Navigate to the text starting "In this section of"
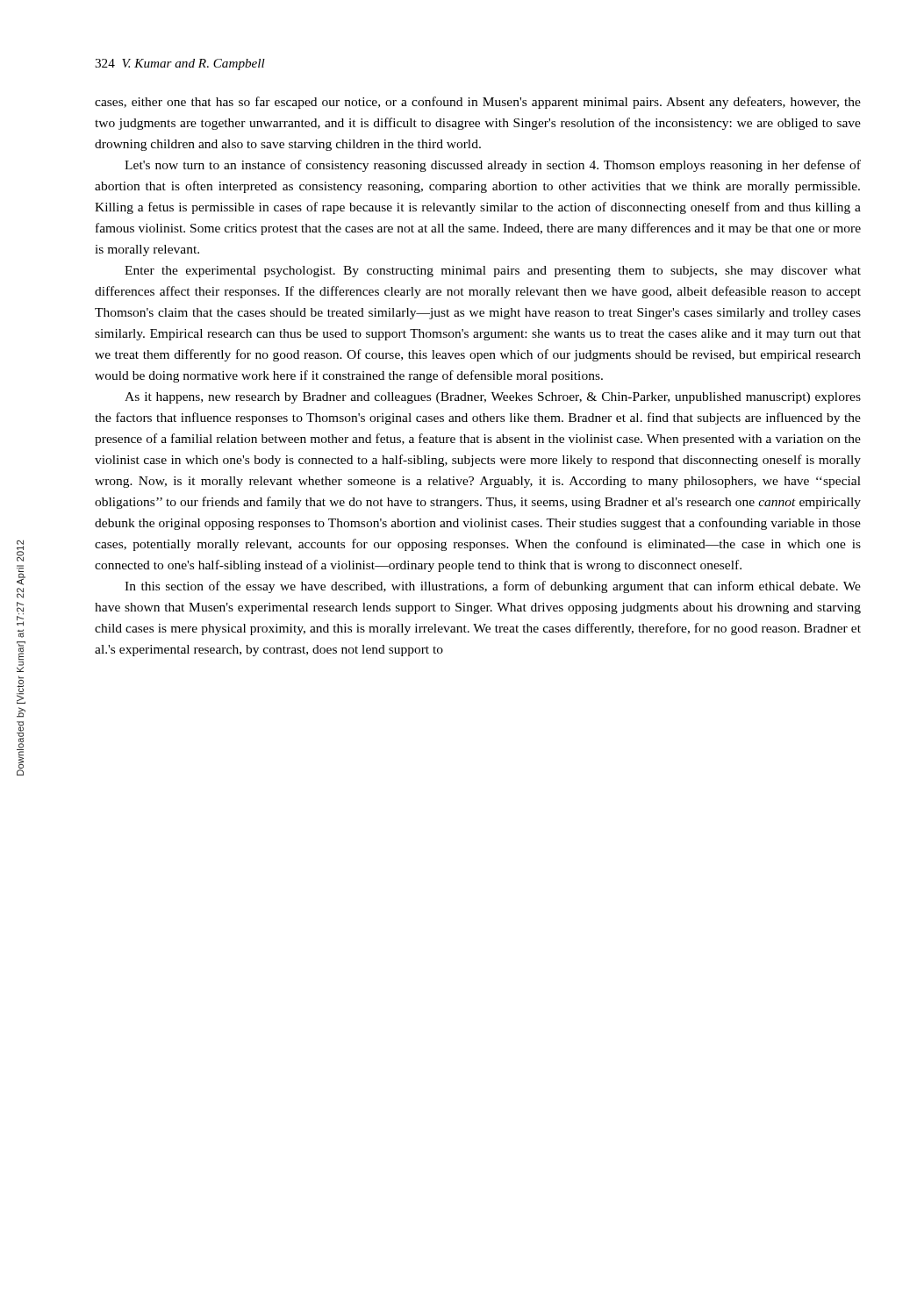The image size is (924, 1316). pos(478,618)
